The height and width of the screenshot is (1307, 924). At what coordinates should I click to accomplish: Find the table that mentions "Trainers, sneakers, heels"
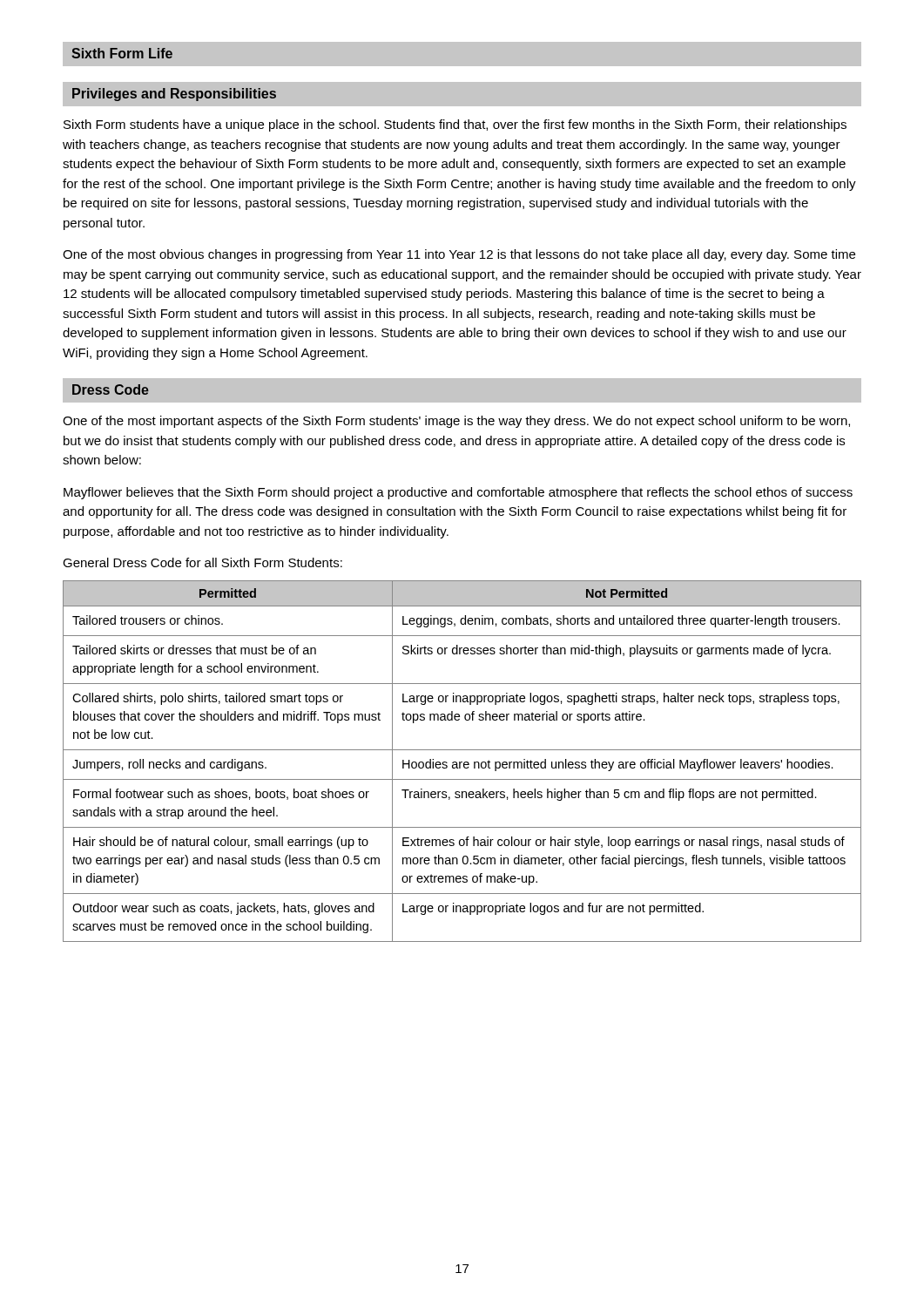[x=462, y=761]
